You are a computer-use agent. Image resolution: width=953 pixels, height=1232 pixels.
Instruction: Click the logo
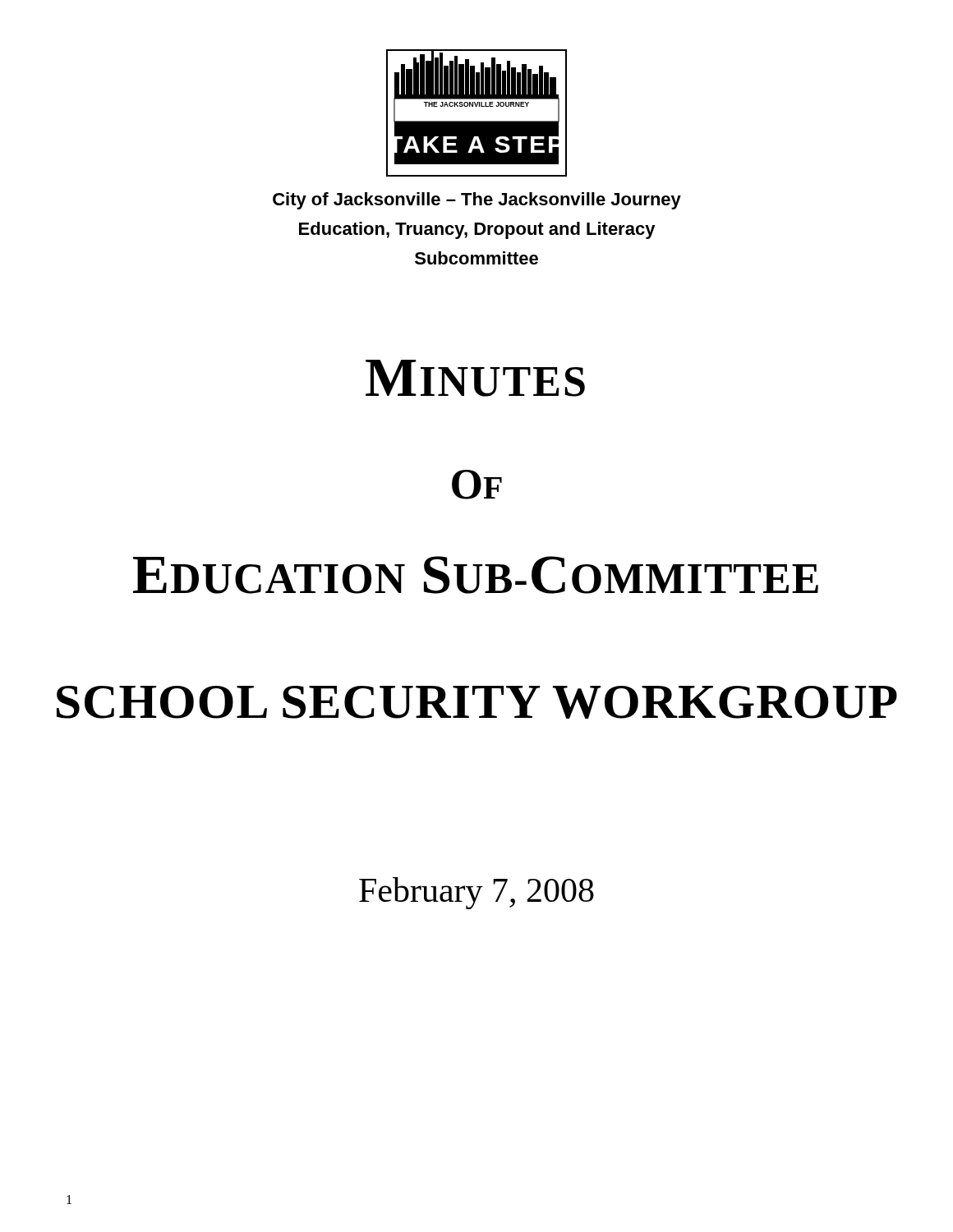pyautogui.click(x=476, y=115)
